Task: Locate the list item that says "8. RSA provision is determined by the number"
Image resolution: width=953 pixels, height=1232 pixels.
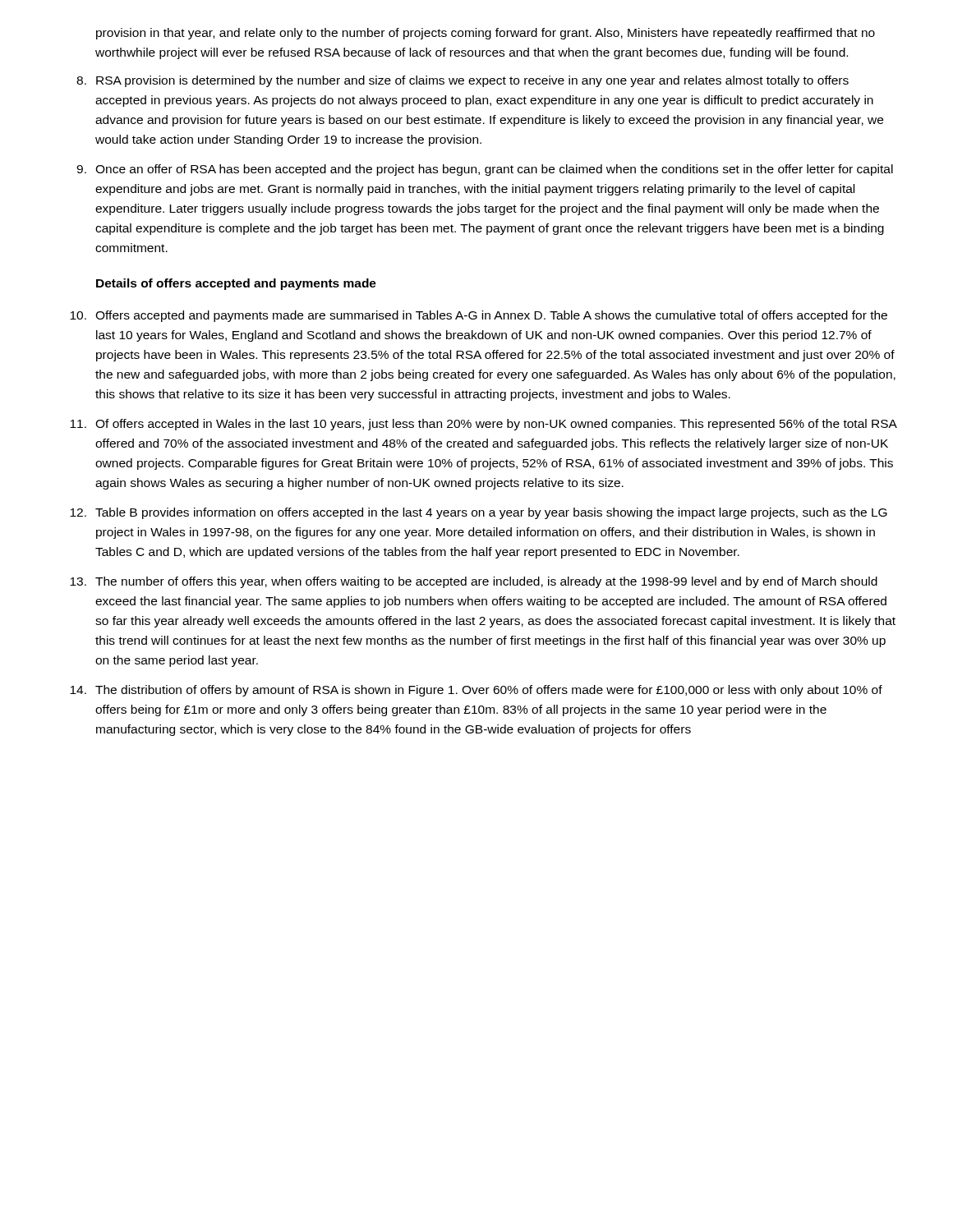Action: pos(476,110)
